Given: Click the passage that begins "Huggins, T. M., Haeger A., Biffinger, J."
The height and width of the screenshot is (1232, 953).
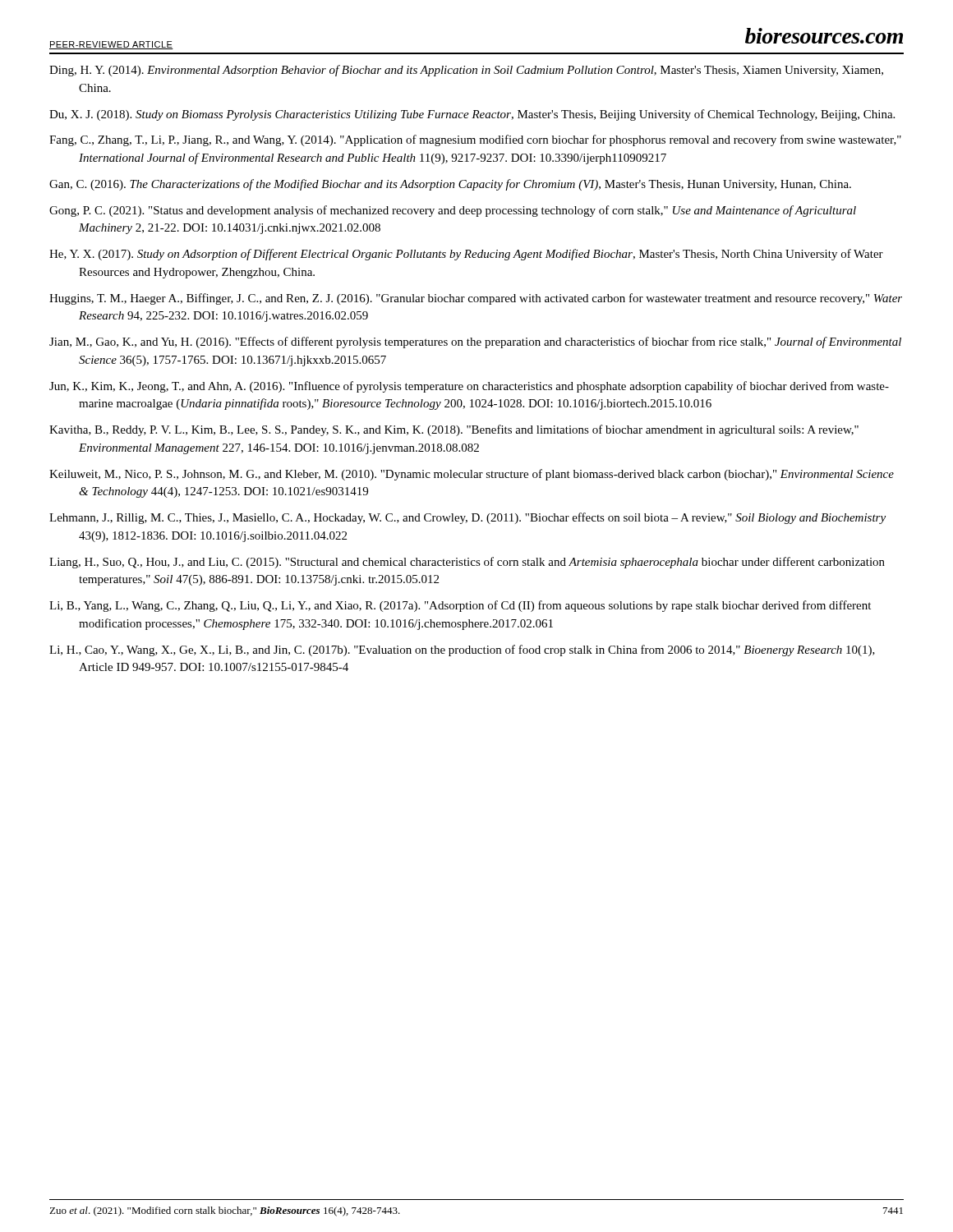Looking at the screenshot, I should click(476, 307).
